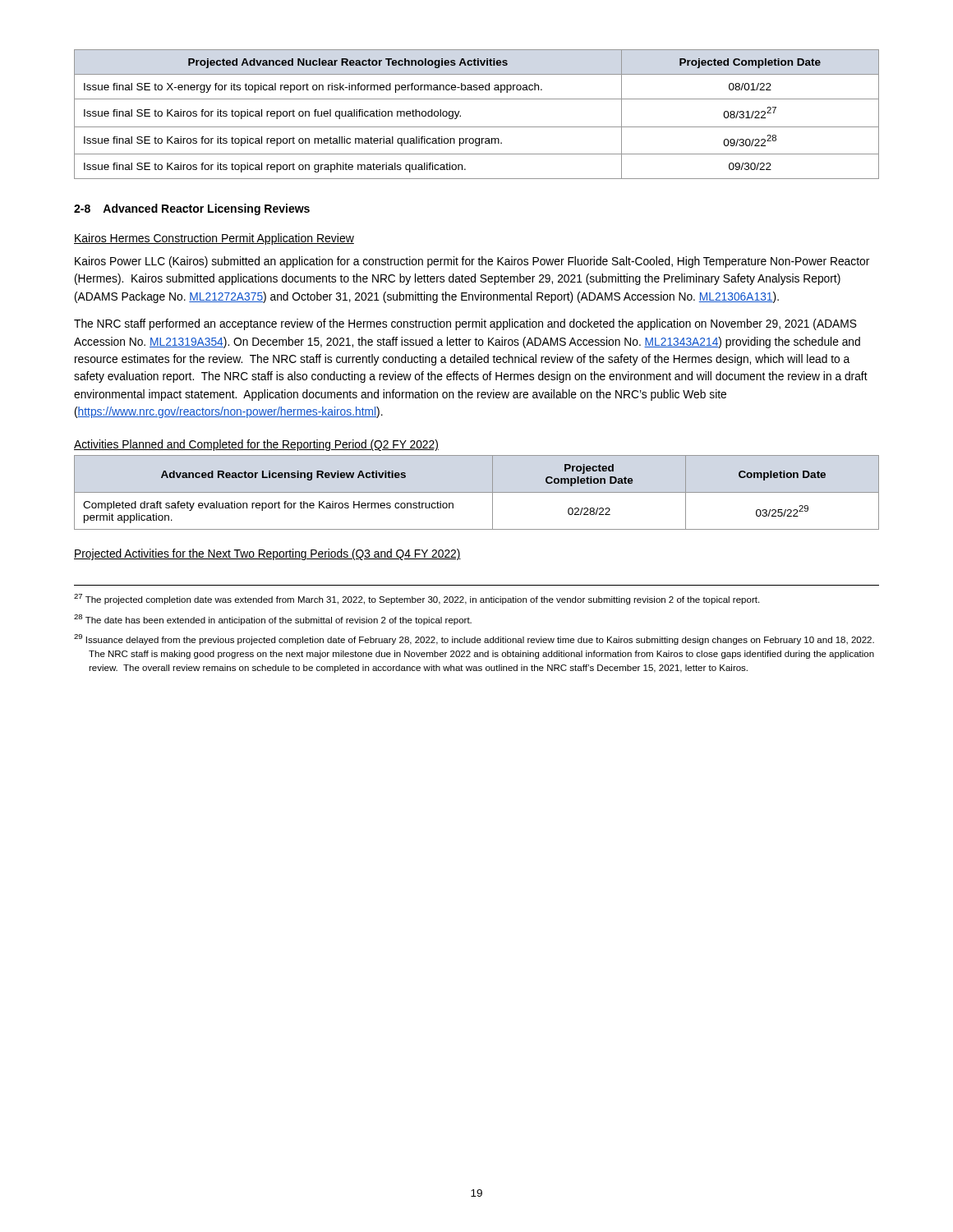Find the footnote with the text "28 The date has been"
The height and width of the screenshot is (1232, 953).
click(x=273, y=618)
